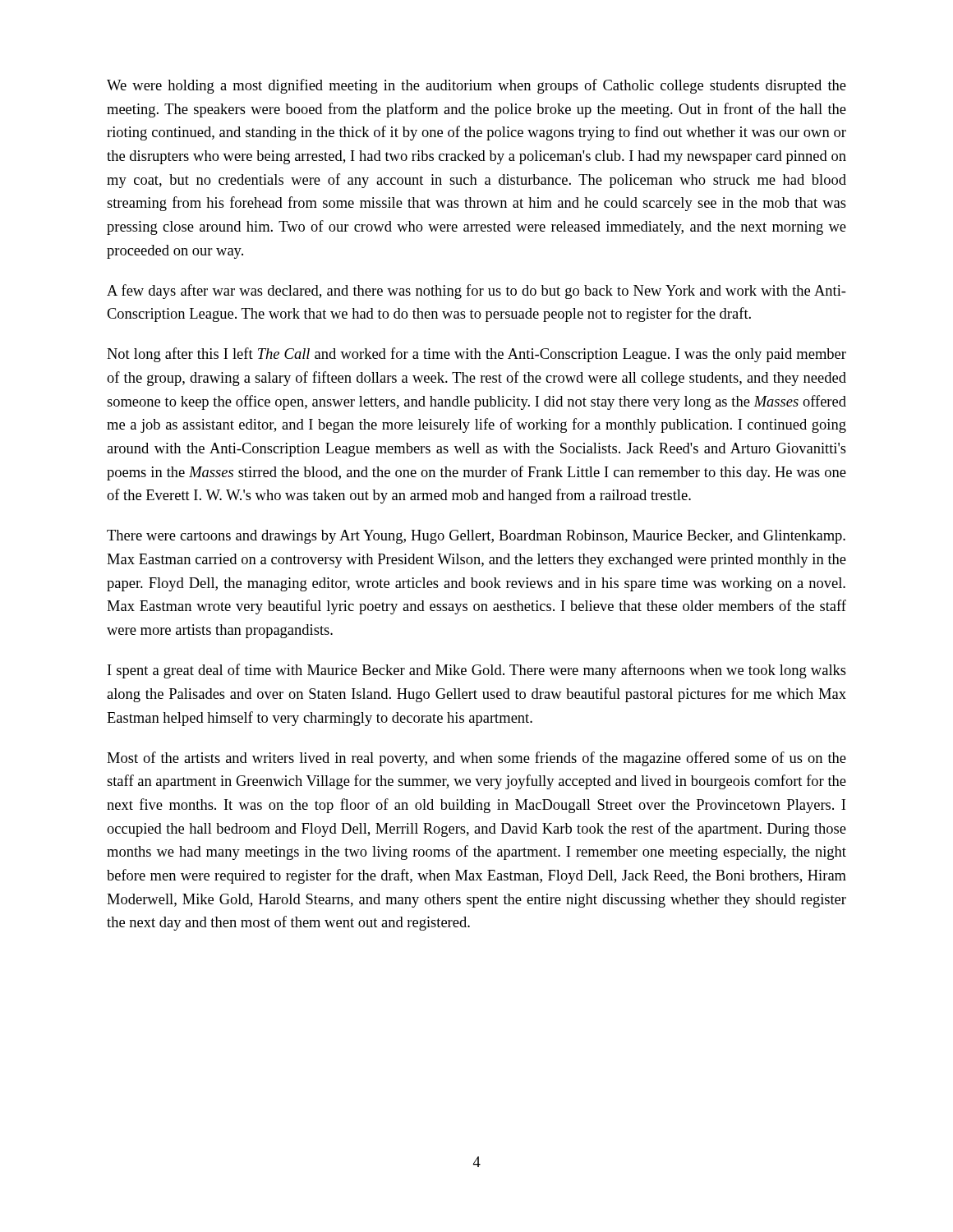The image size is (953, 1232).
Task: Click on the block starting "A few days after"
Action: 476,302
